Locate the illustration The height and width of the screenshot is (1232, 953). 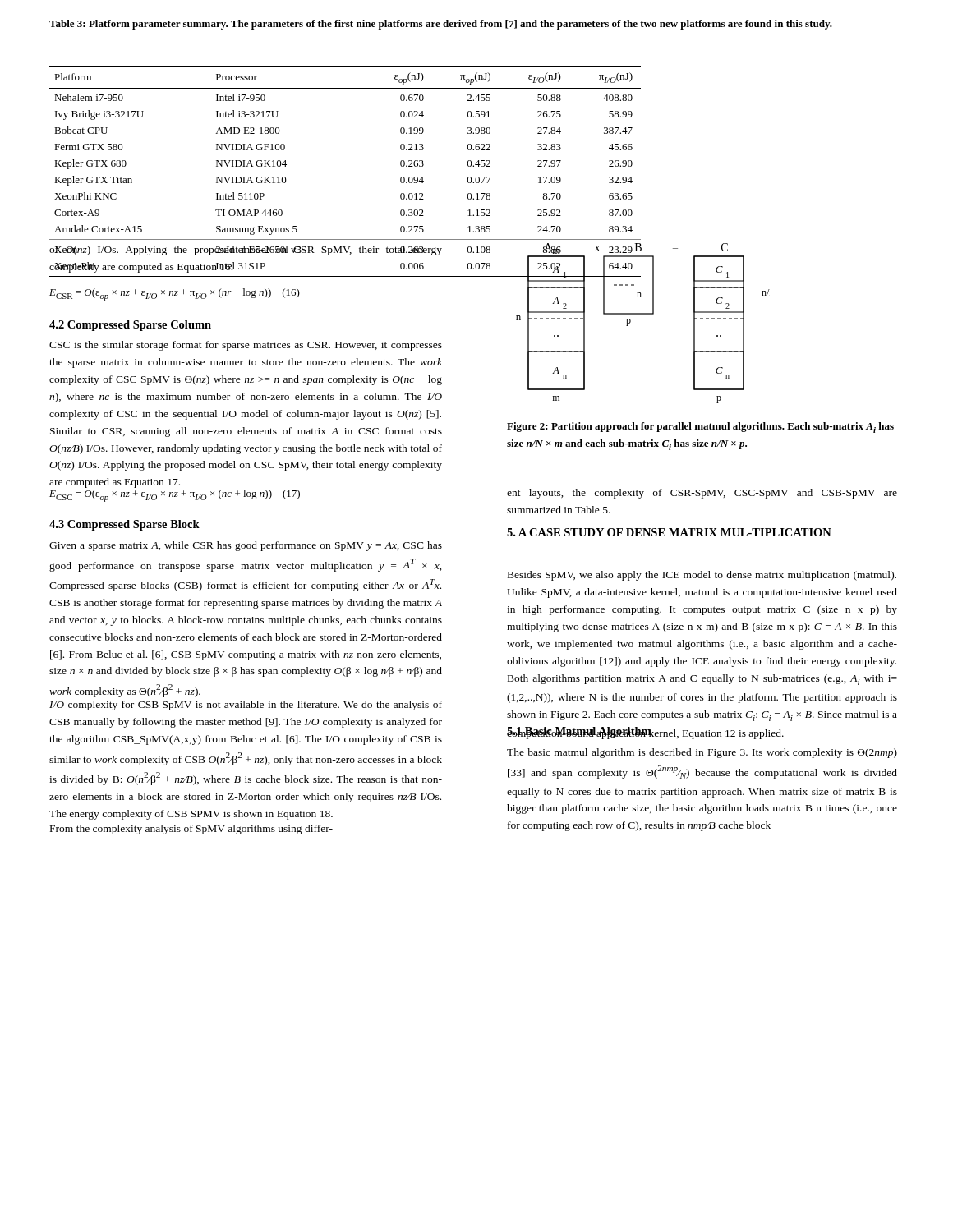point(642,326)
